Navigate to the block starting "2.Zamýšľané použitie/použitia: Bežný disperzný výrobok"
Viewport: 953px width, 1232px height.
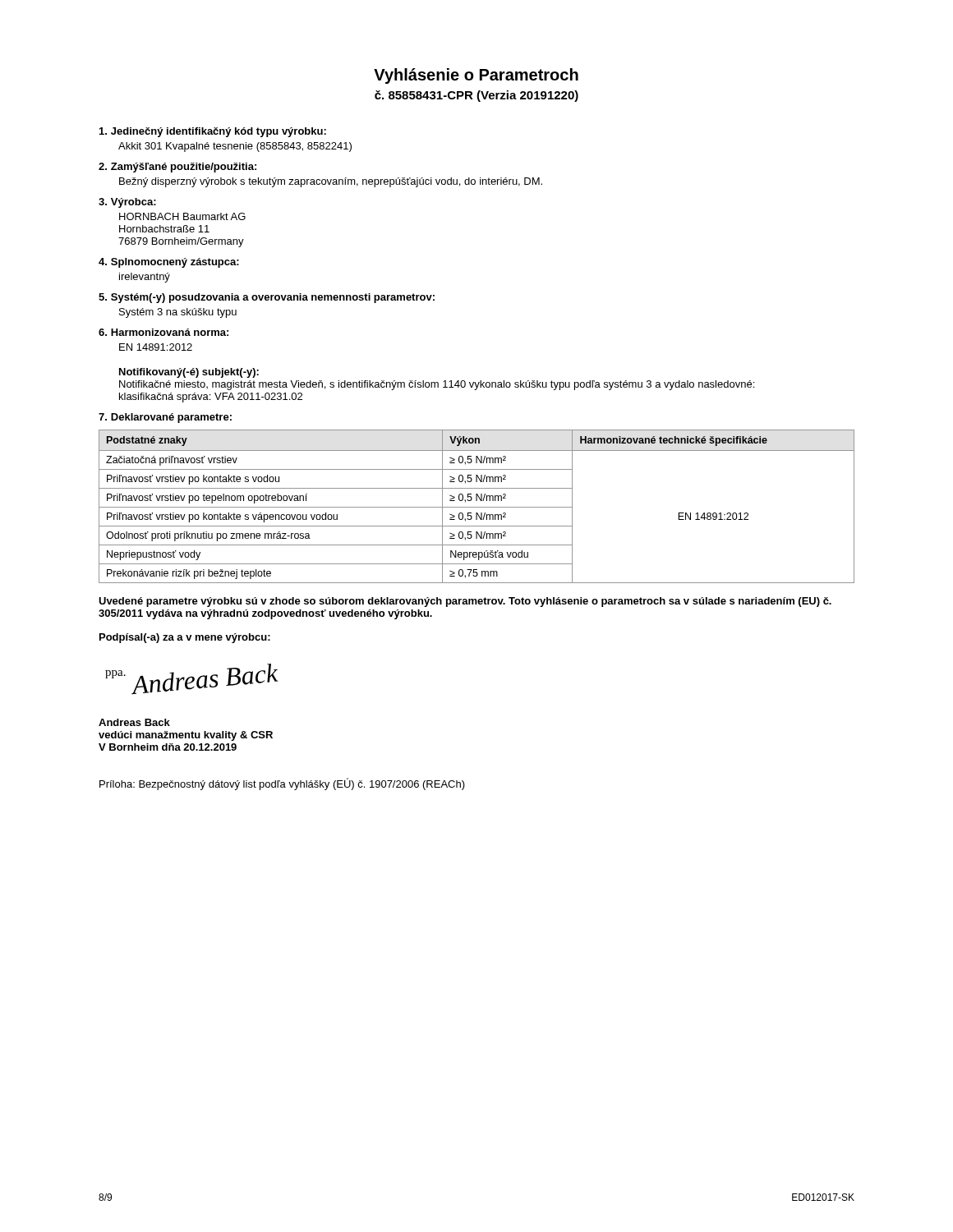(x=476, y=174)
